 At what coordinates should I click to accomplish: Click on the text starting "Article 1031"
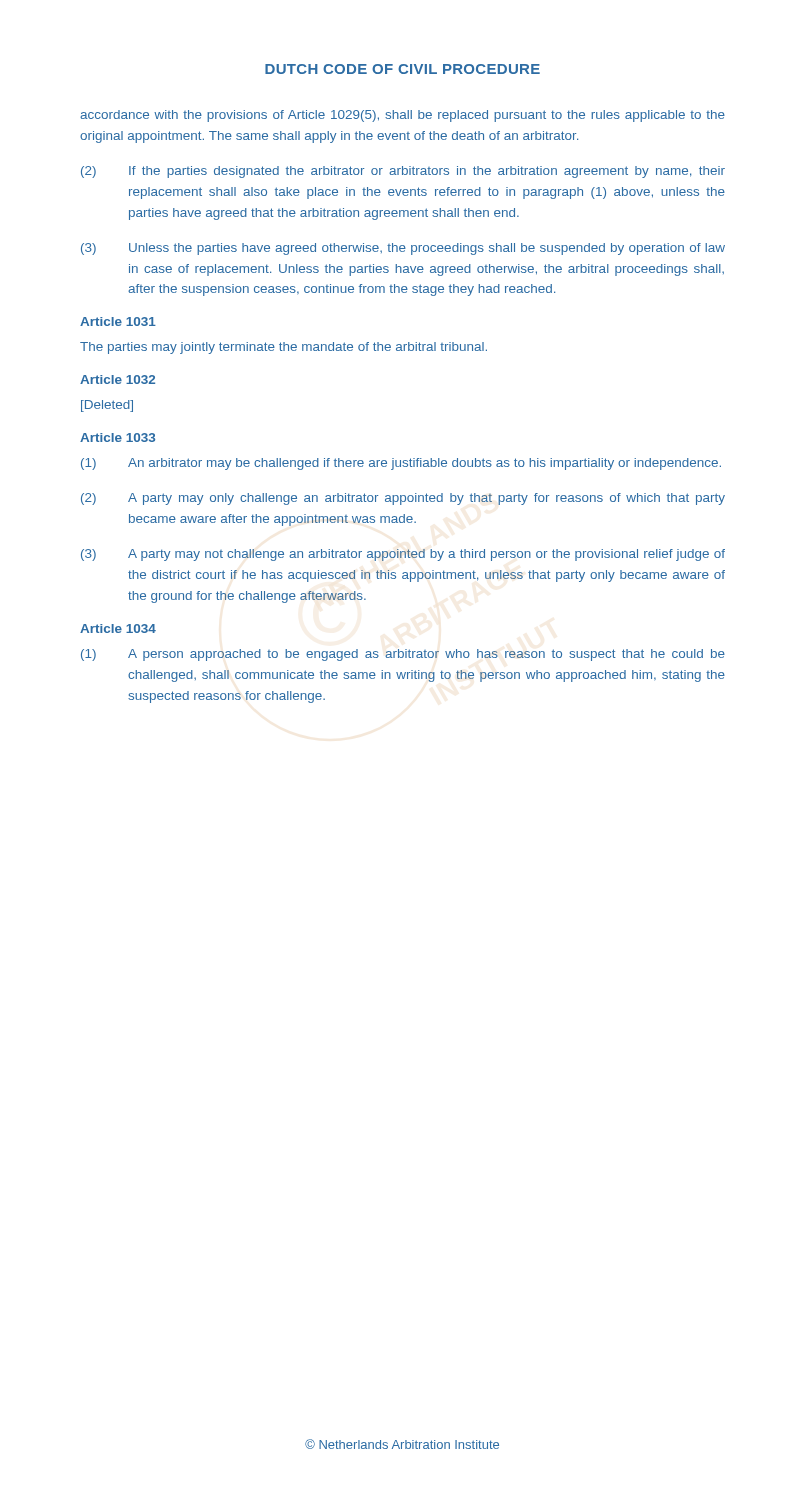(118, 322)
